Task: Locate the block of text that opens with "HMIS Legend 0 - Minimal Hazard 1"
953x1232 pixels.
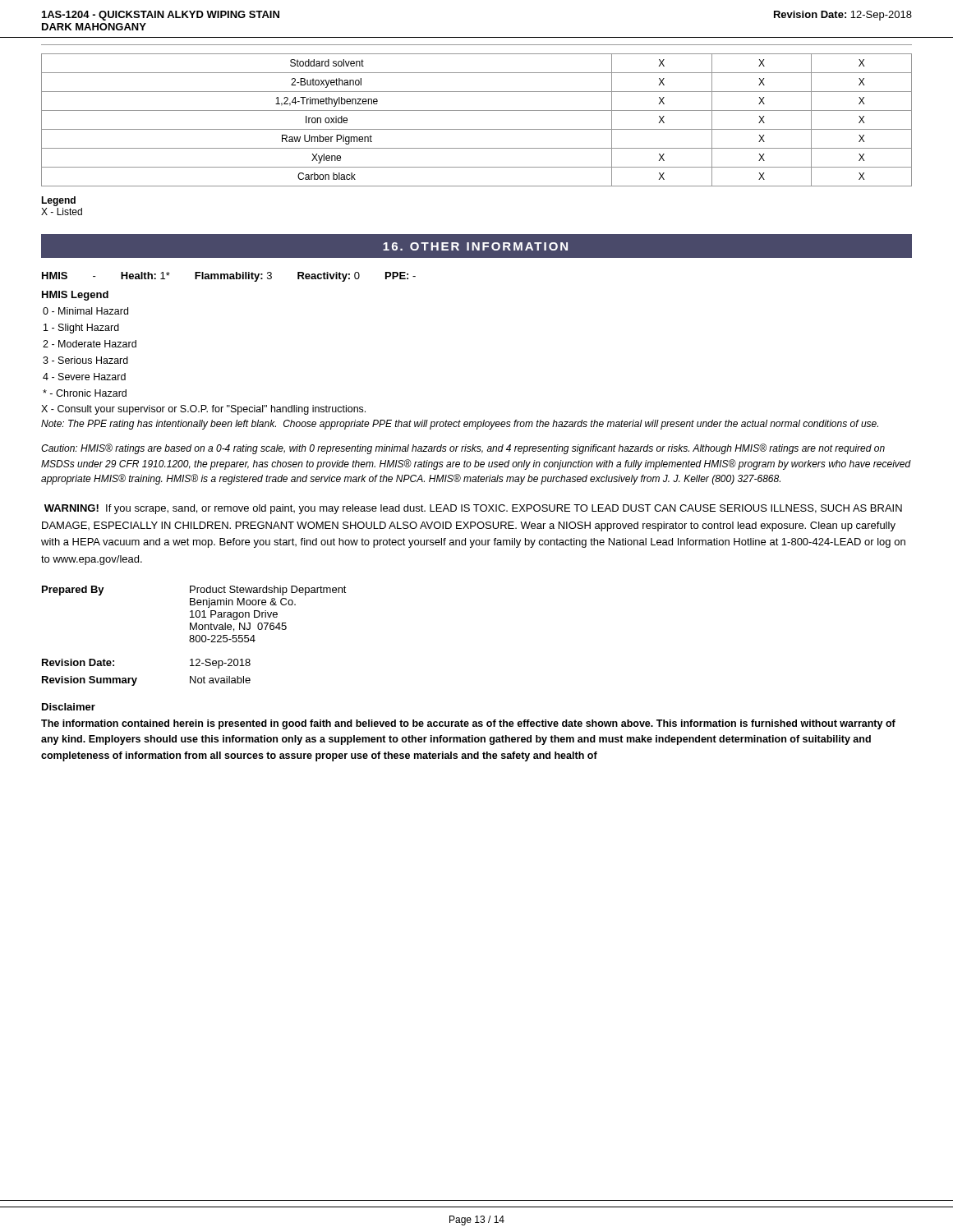Action: coord(75,296)
